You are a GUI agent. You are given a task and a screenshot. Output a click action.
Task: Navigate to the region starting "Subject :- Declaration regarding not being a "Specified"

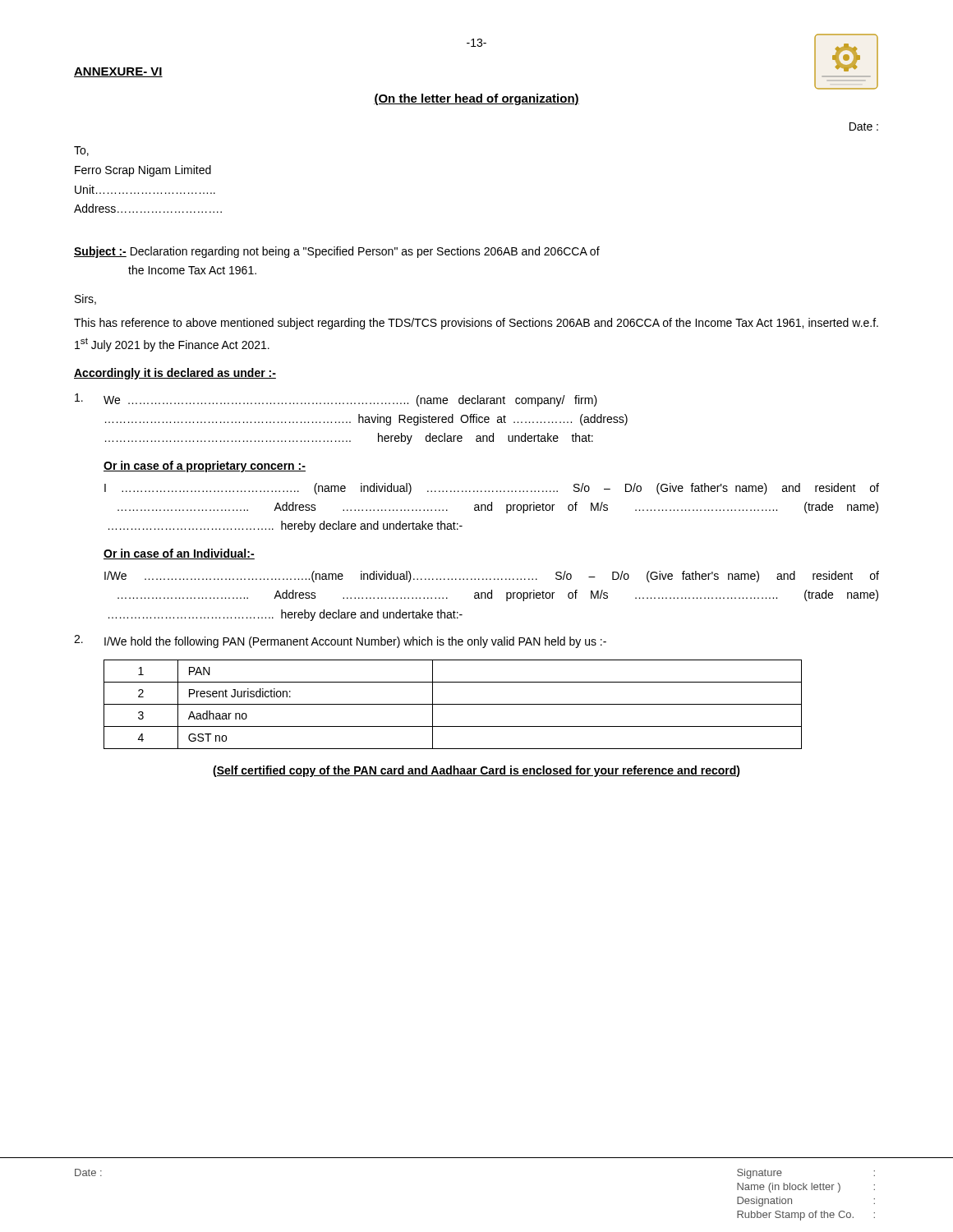pyautogui.click(x=337, y=261)
